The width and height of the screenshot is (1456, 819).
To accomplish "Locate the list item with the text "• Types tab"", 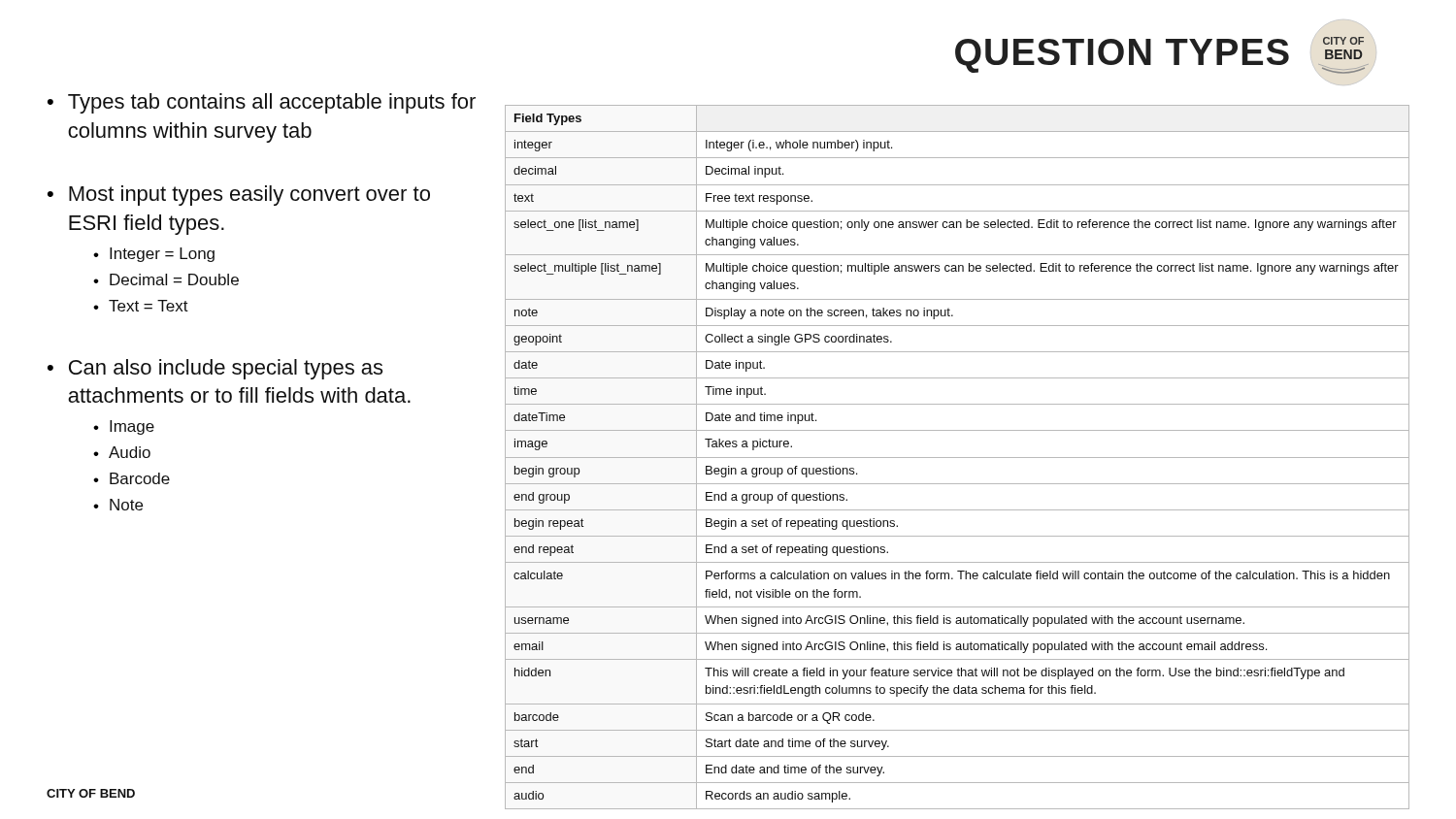I will (x=265, y=116).
